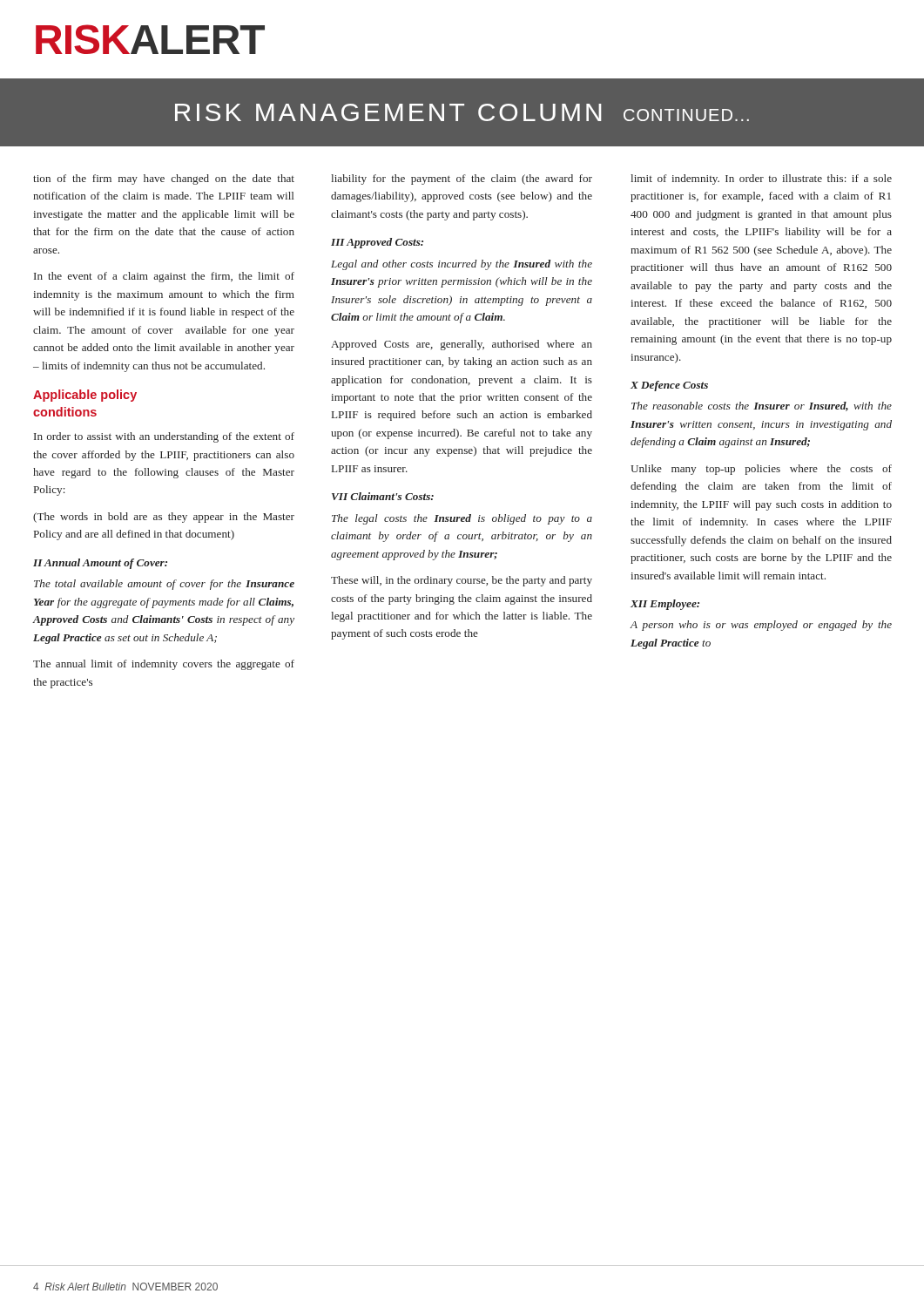The width and height of the screenshot is (924, 1307).
Task: Navigate to the passage starting "X Defence Costs"
Action: coord(669,385)
